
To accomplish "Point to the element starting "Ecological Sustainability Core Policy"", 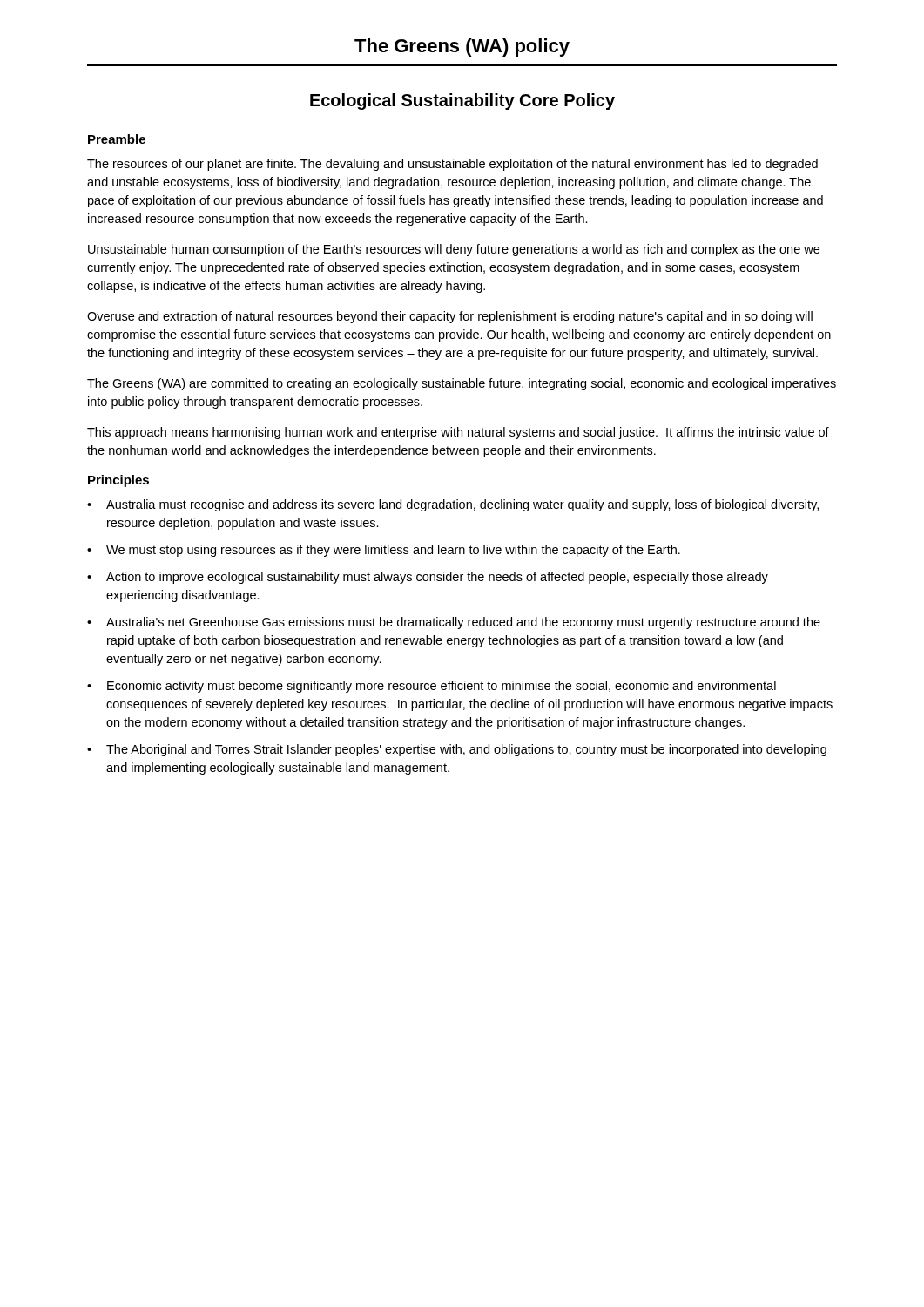I will [x=462, y=101].
